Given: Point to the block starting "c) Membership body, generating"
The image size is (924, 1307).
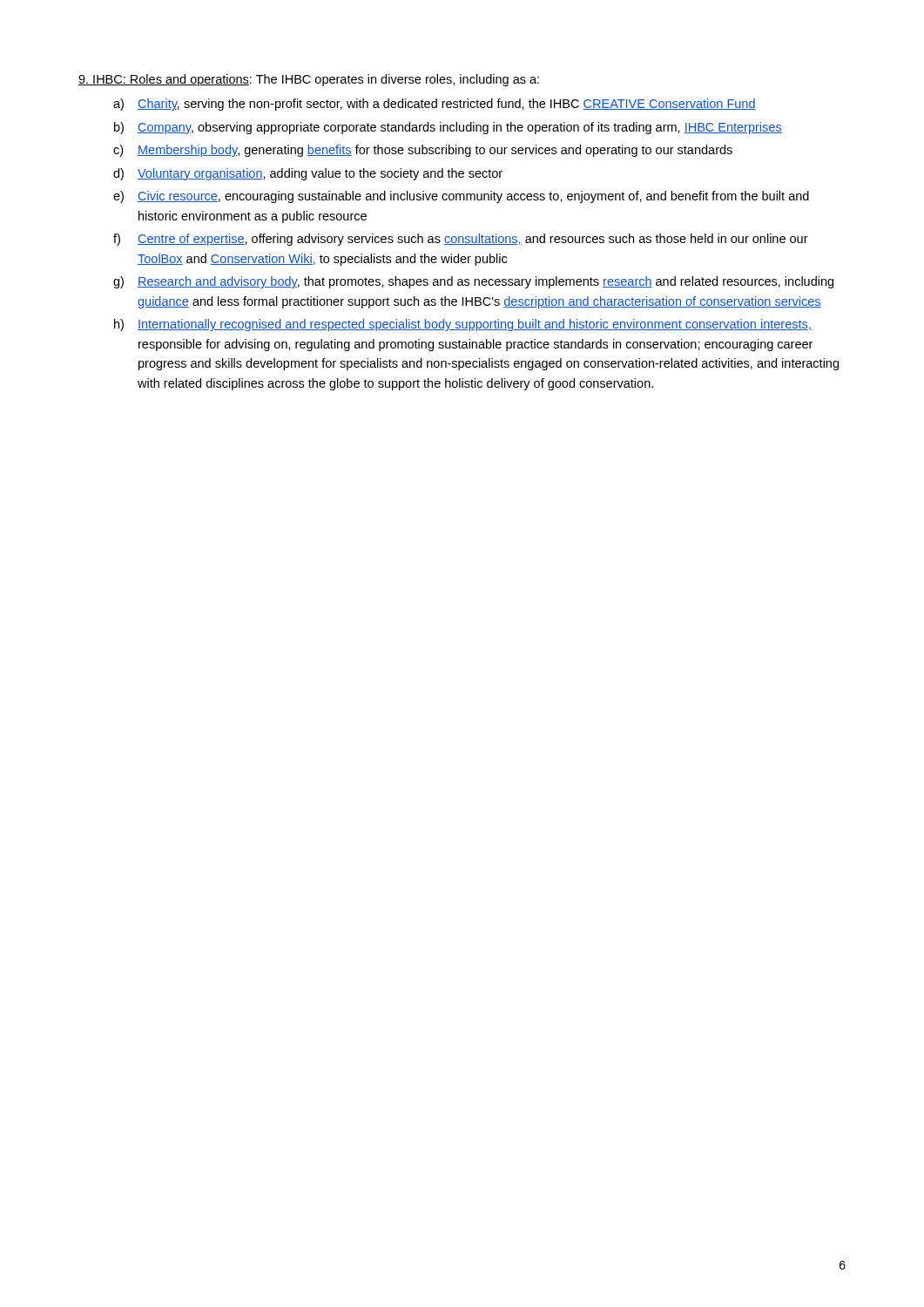Looking at the screenshot, I should [x=479, y=150].
